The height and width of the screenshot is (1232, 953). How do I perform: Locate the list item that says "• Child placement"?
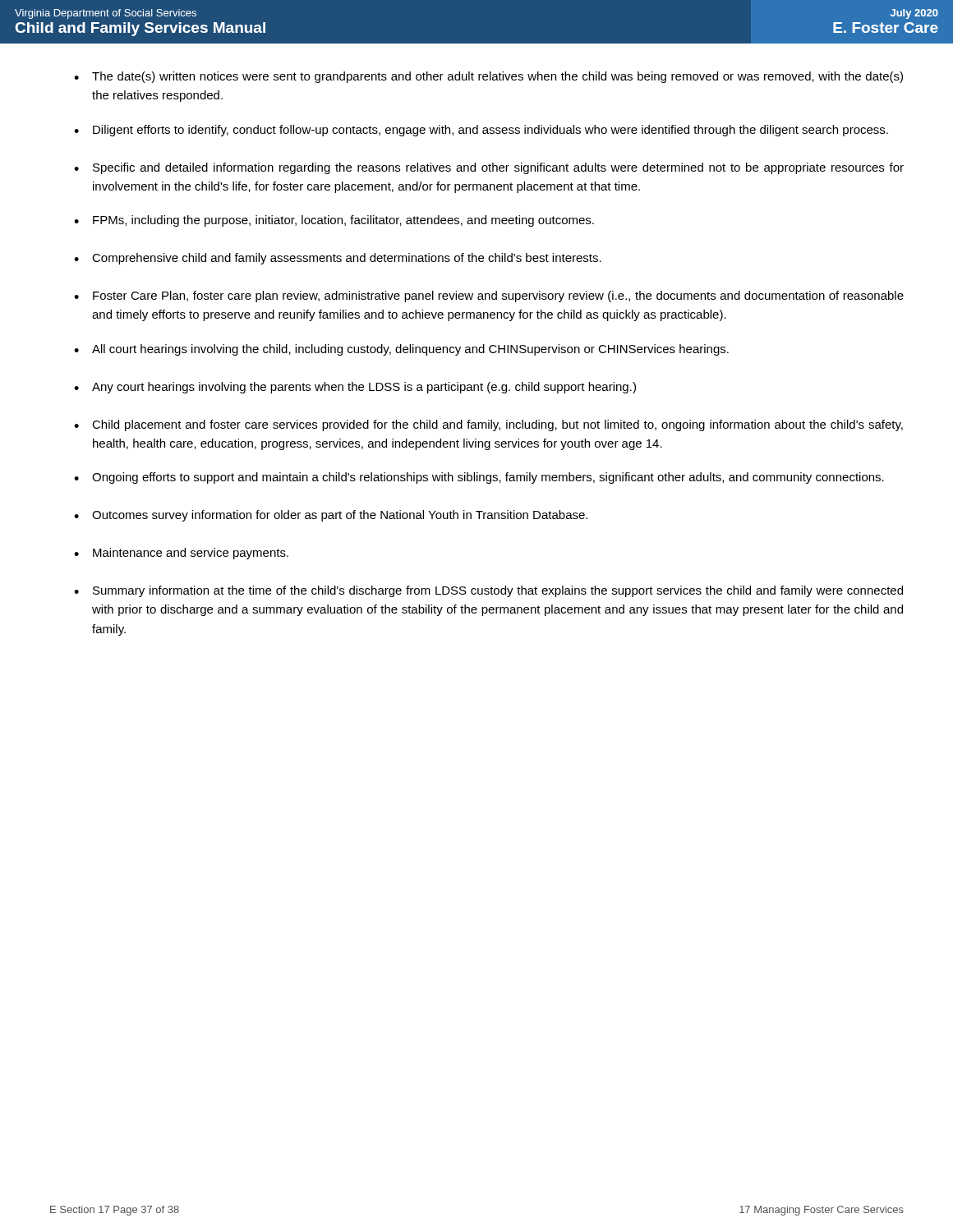[489, 433]
